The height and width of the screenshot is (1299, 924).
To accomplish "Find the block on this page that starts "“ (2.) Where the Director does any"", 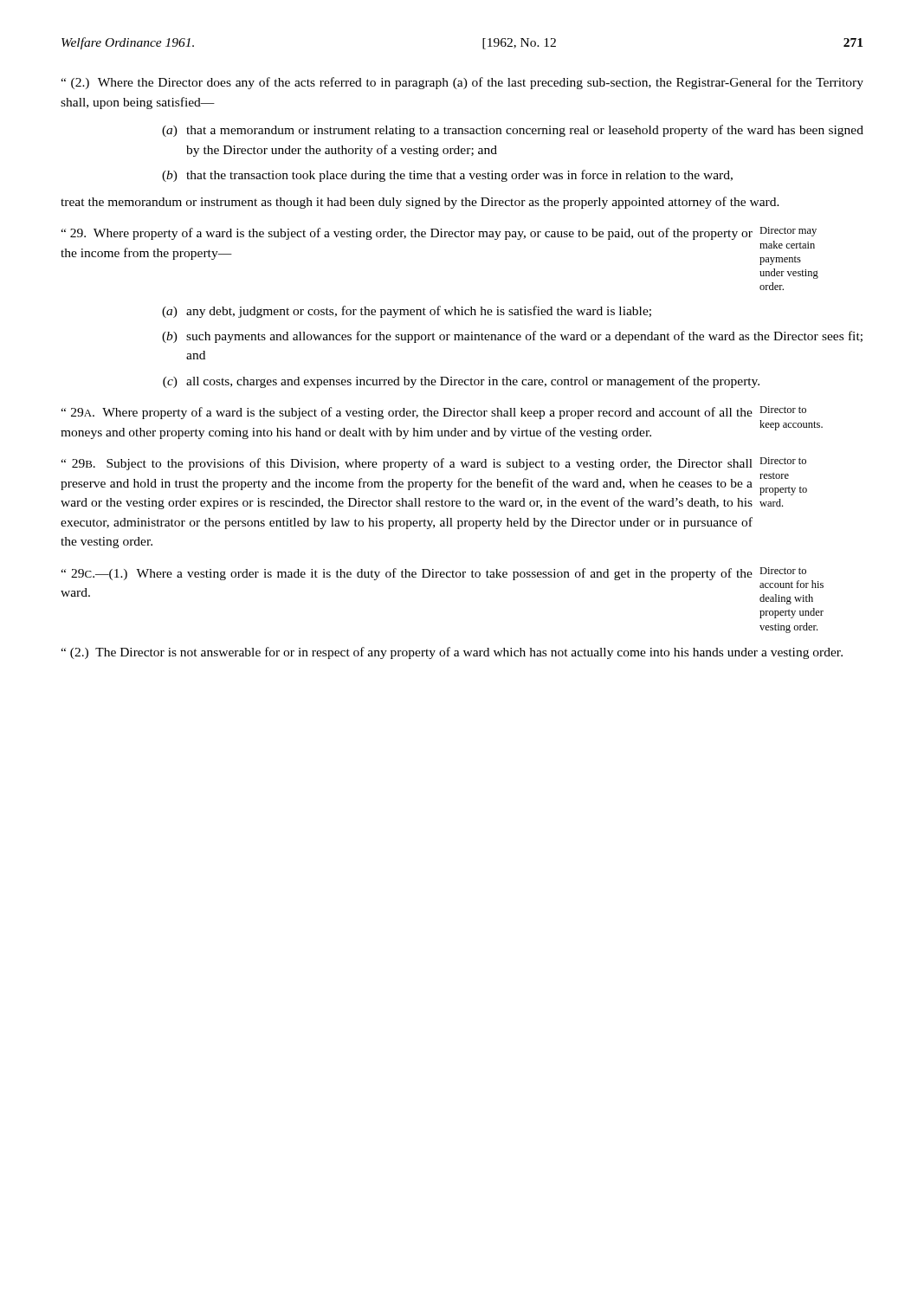I will [462, 92].
